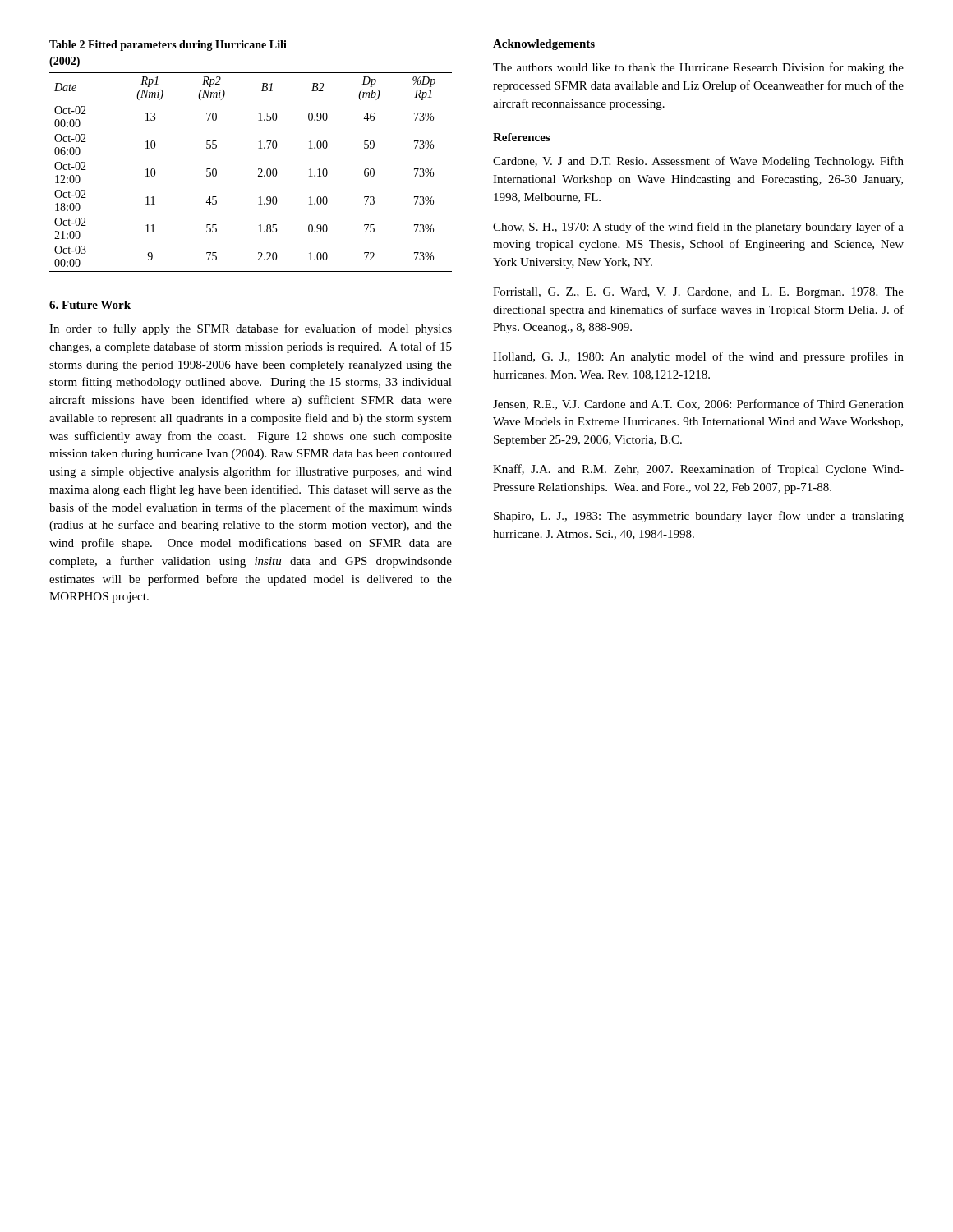953x1232 pixels.
Task: Click on the text block with the text "In order to fully"
Action: 251,463
